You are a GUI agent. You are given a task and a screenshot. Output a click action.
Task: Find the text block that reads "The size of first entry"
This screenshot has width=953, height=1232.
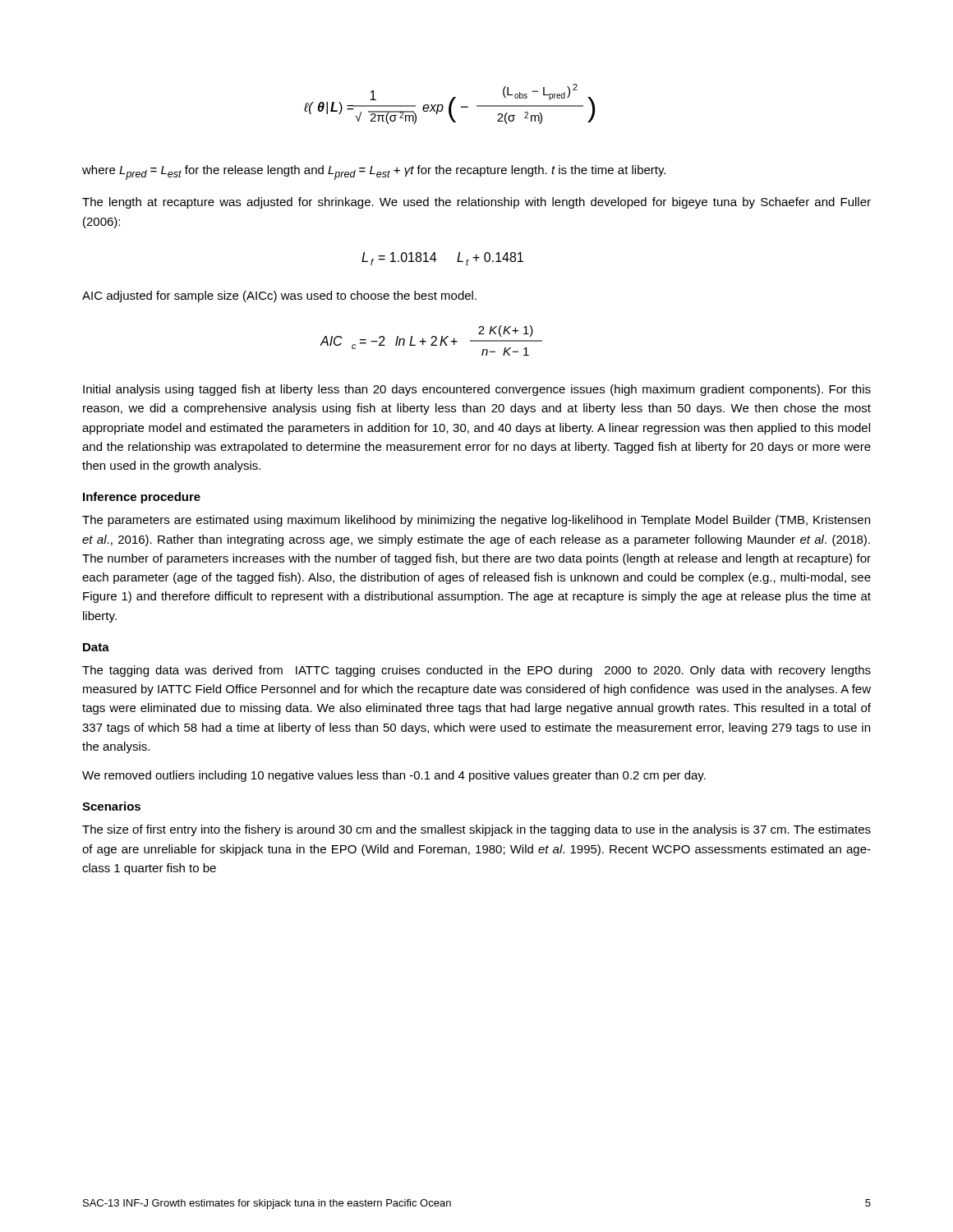click(476, 849)
